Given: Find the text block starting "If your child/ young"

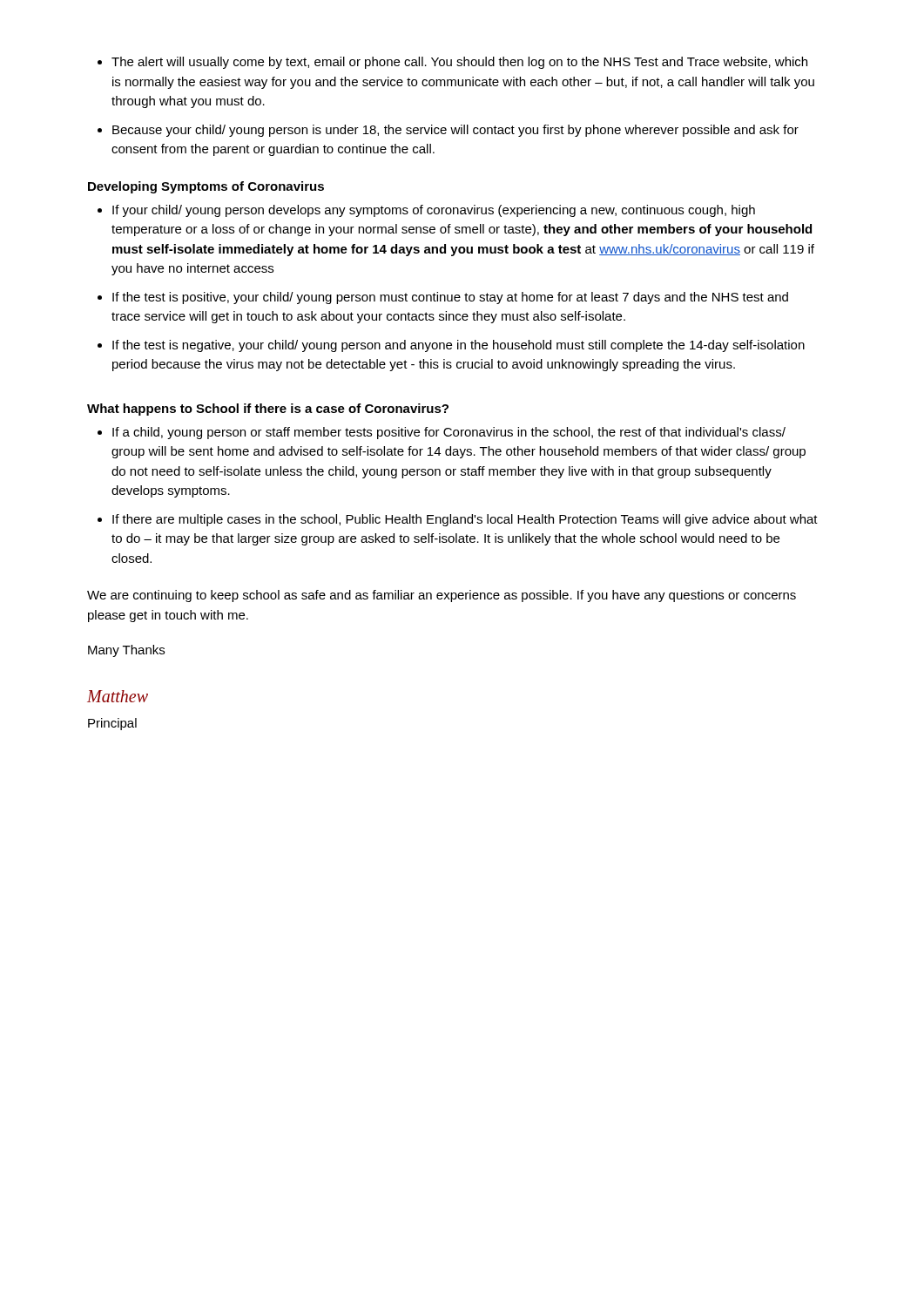Looking at the screenshot, I should (x=465, y=239).
